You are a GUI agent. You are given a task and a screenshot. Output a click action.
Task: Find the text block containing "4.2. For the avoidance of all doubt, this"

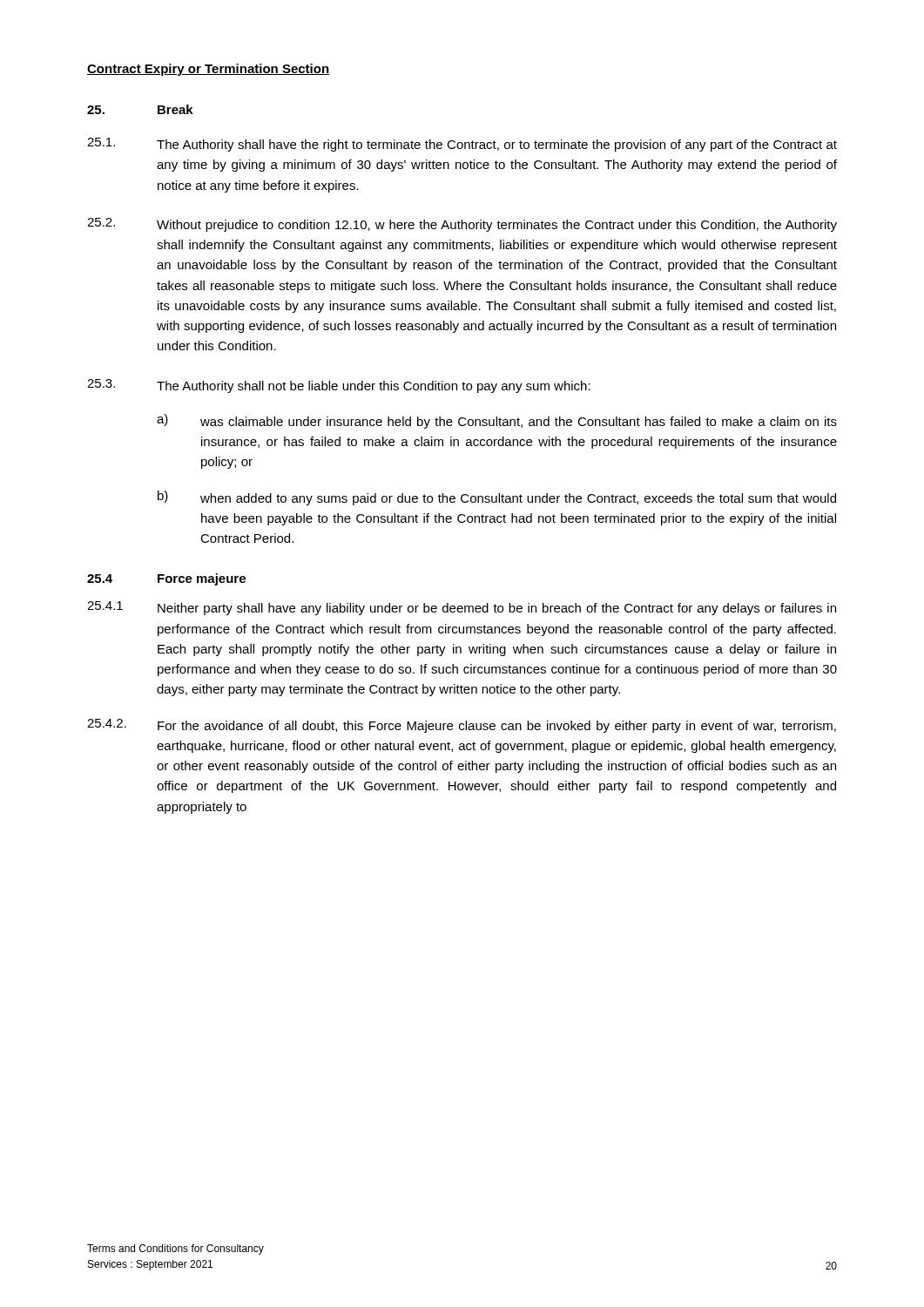462,766
